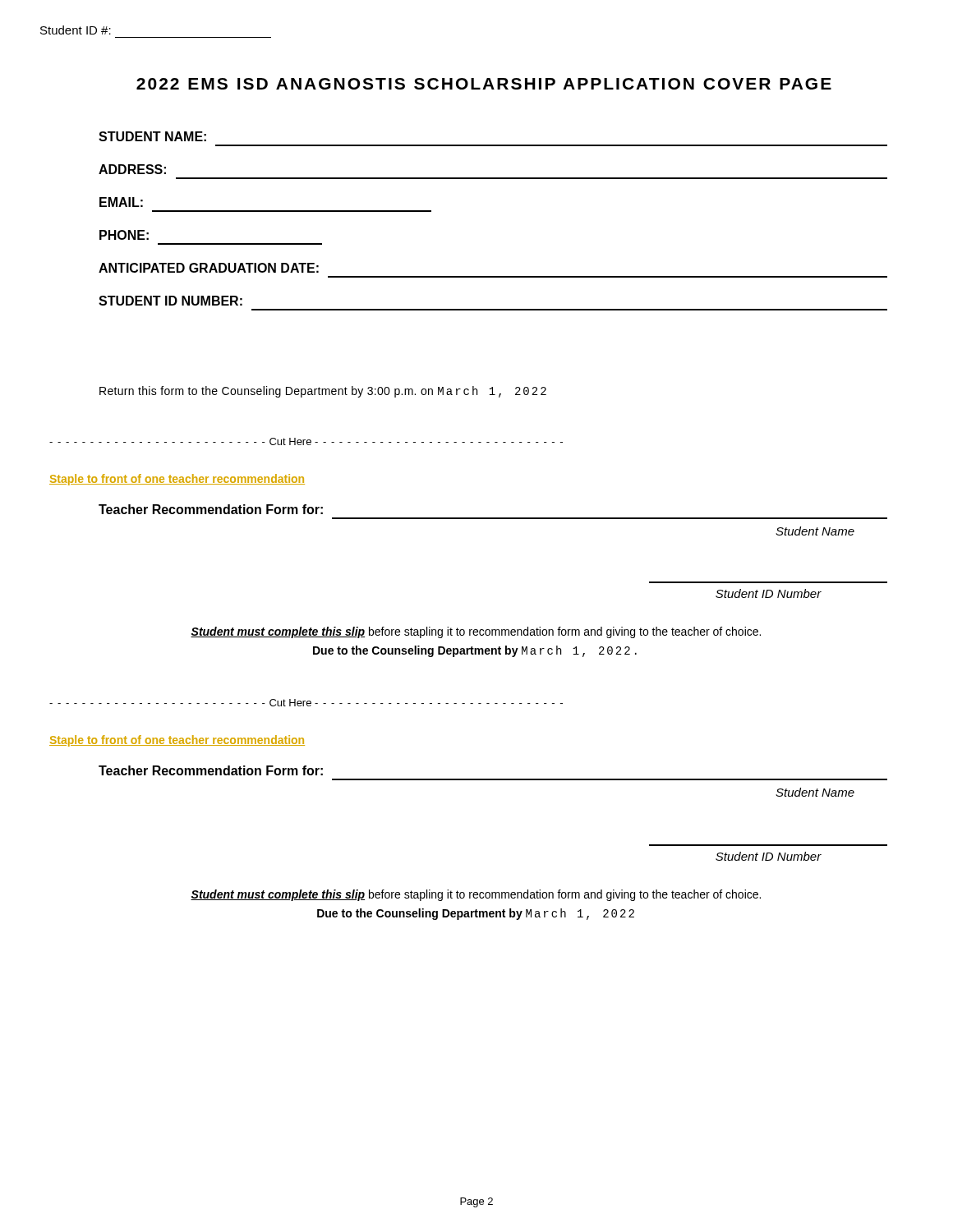
Task: Find the text that says "STUDENT NAME:"
Action: 493,138
